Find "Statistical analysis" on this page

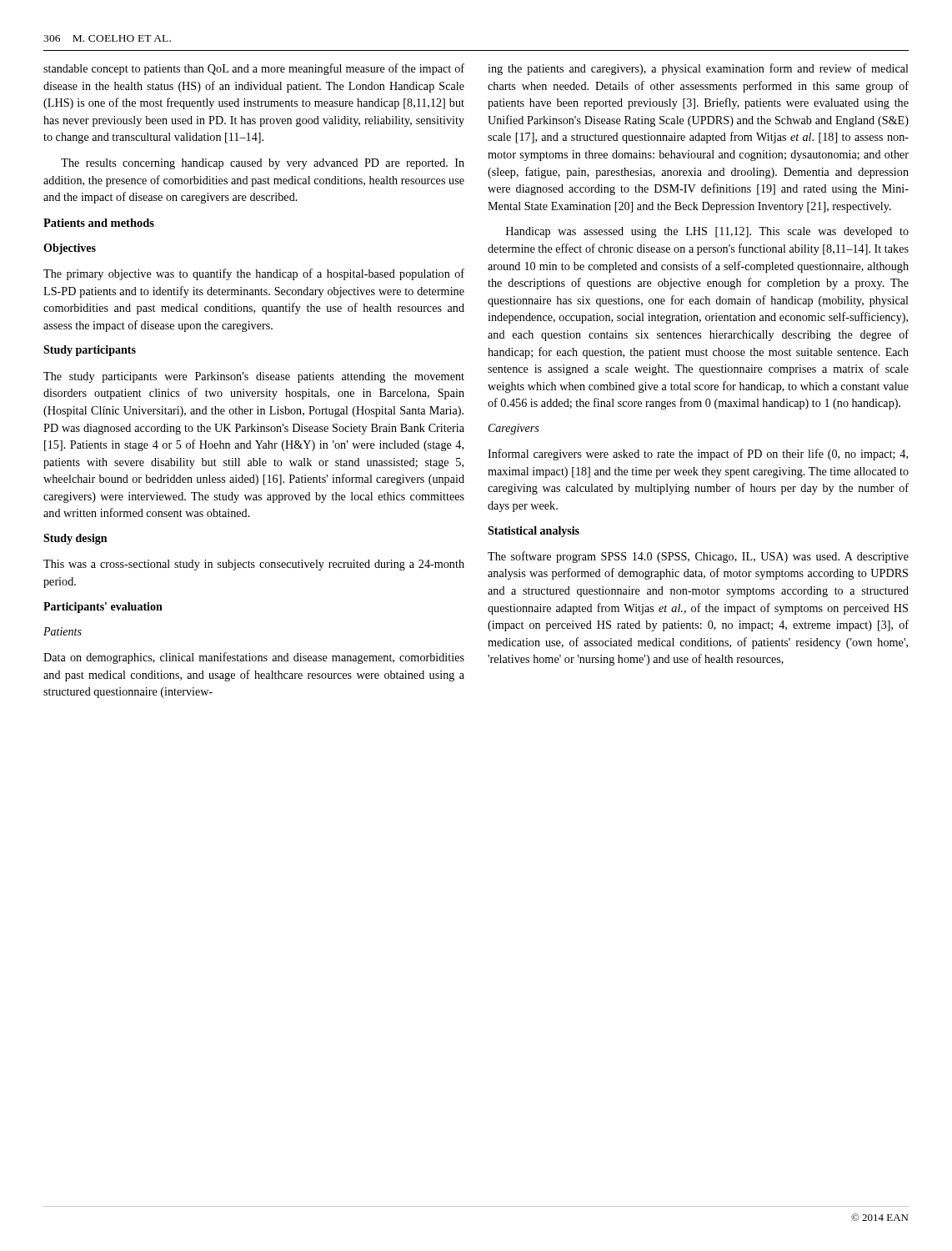[534, 532]
